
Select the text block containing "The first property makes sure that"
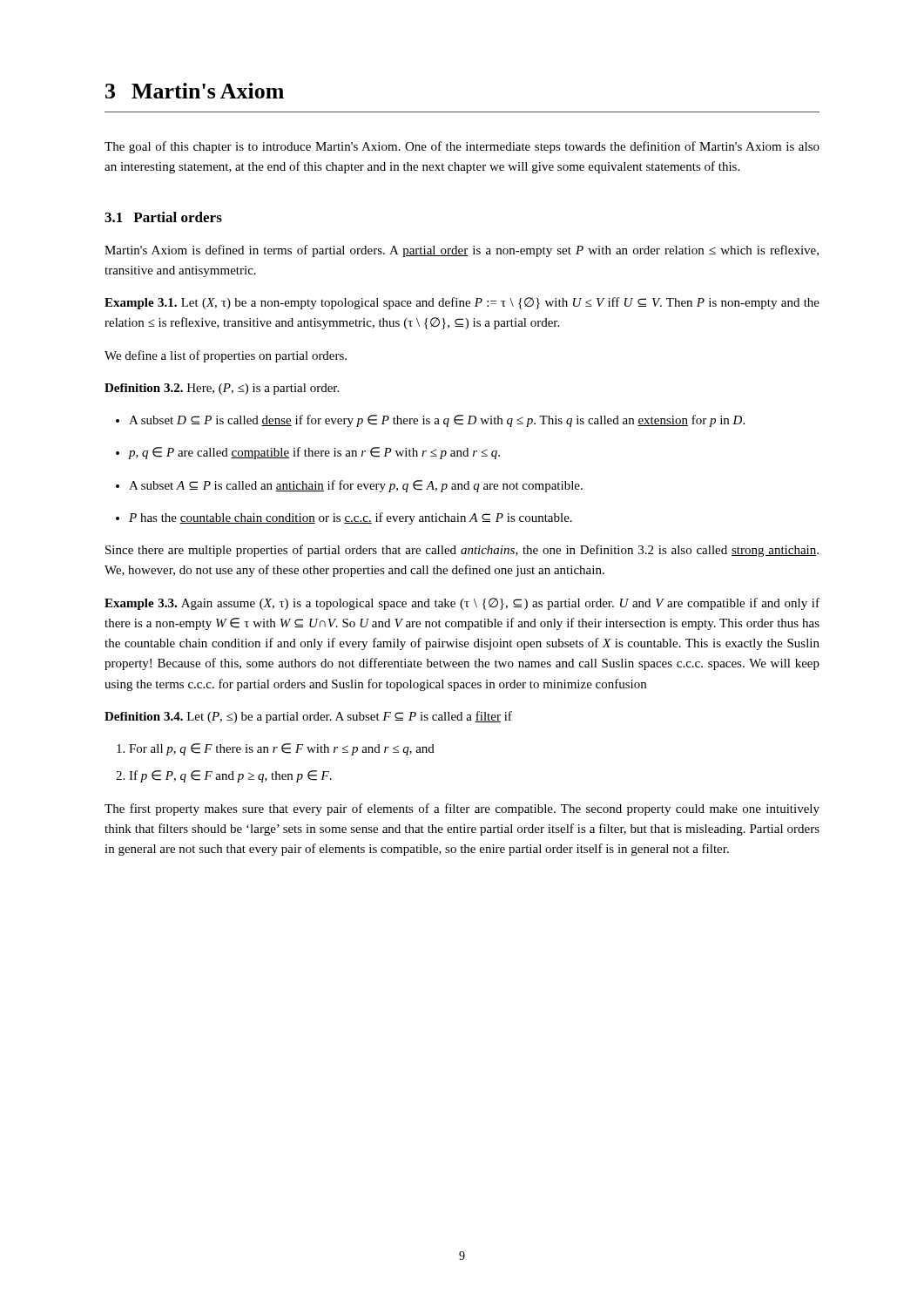pos(462,829)
